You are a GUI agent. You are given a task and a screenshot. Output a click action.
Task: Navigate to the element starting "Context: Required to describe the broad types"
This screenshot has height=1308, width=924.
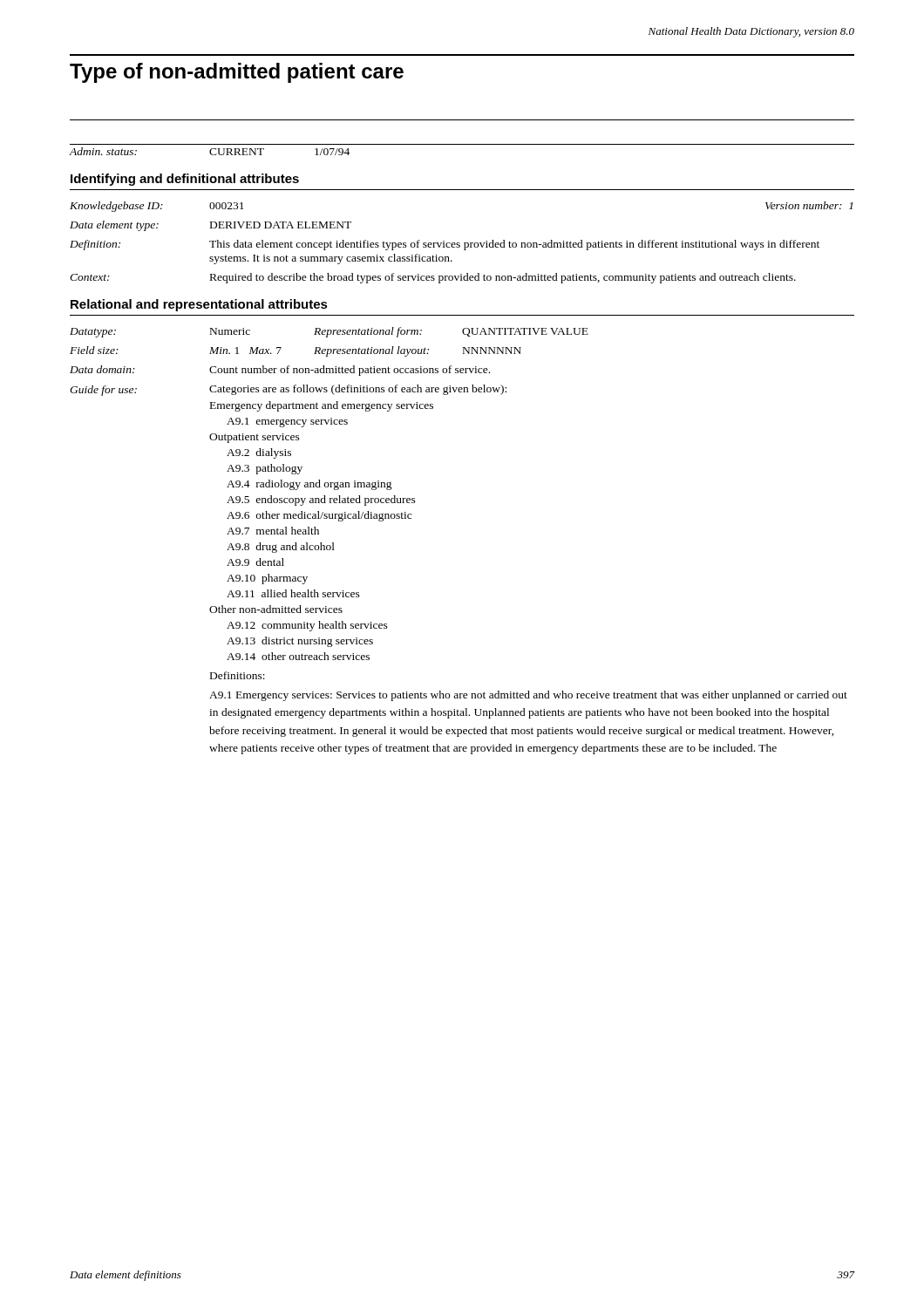click(462, 277)
